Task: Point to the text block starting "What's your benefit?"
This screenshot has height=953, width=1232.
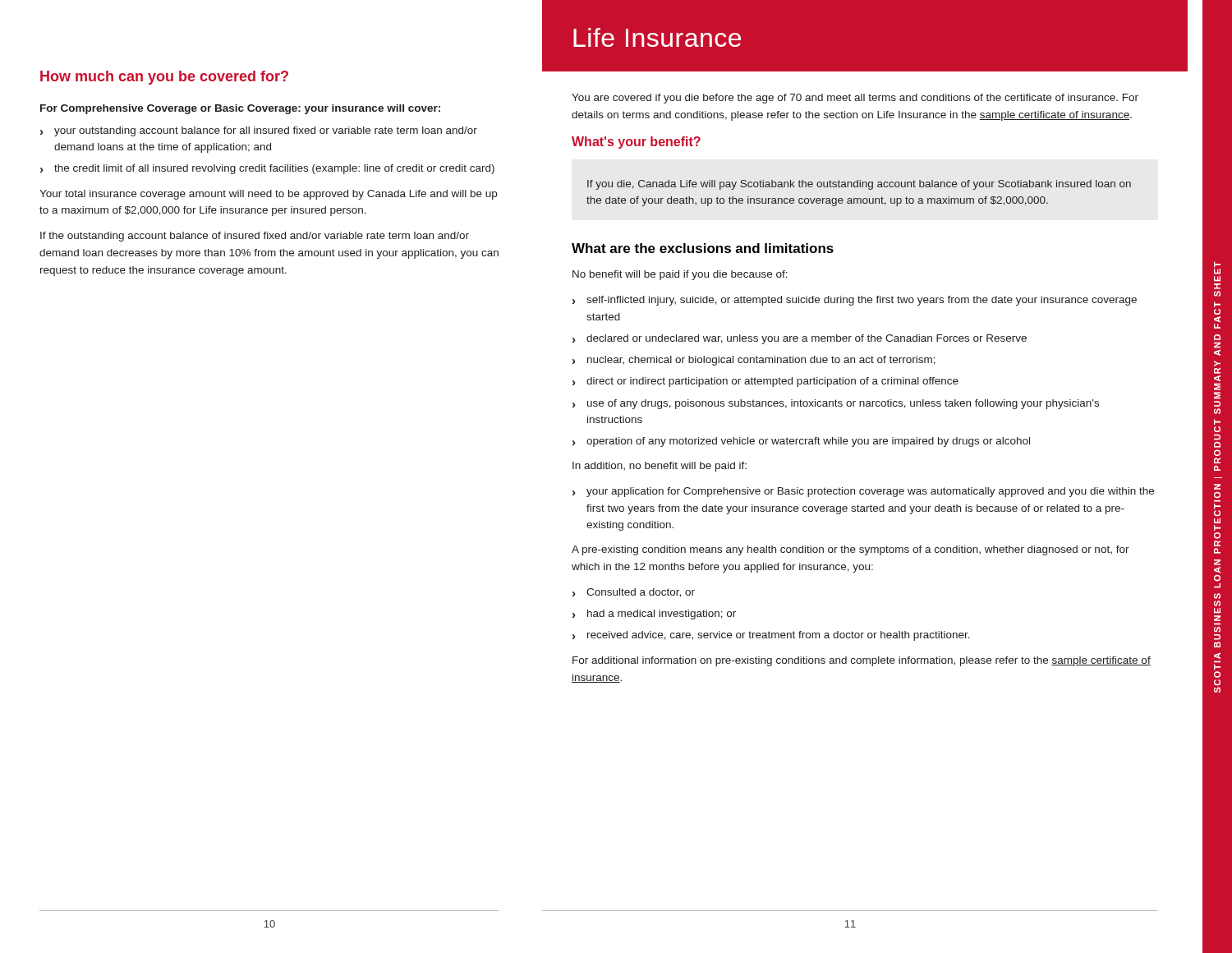Action: tap(636, 143)
